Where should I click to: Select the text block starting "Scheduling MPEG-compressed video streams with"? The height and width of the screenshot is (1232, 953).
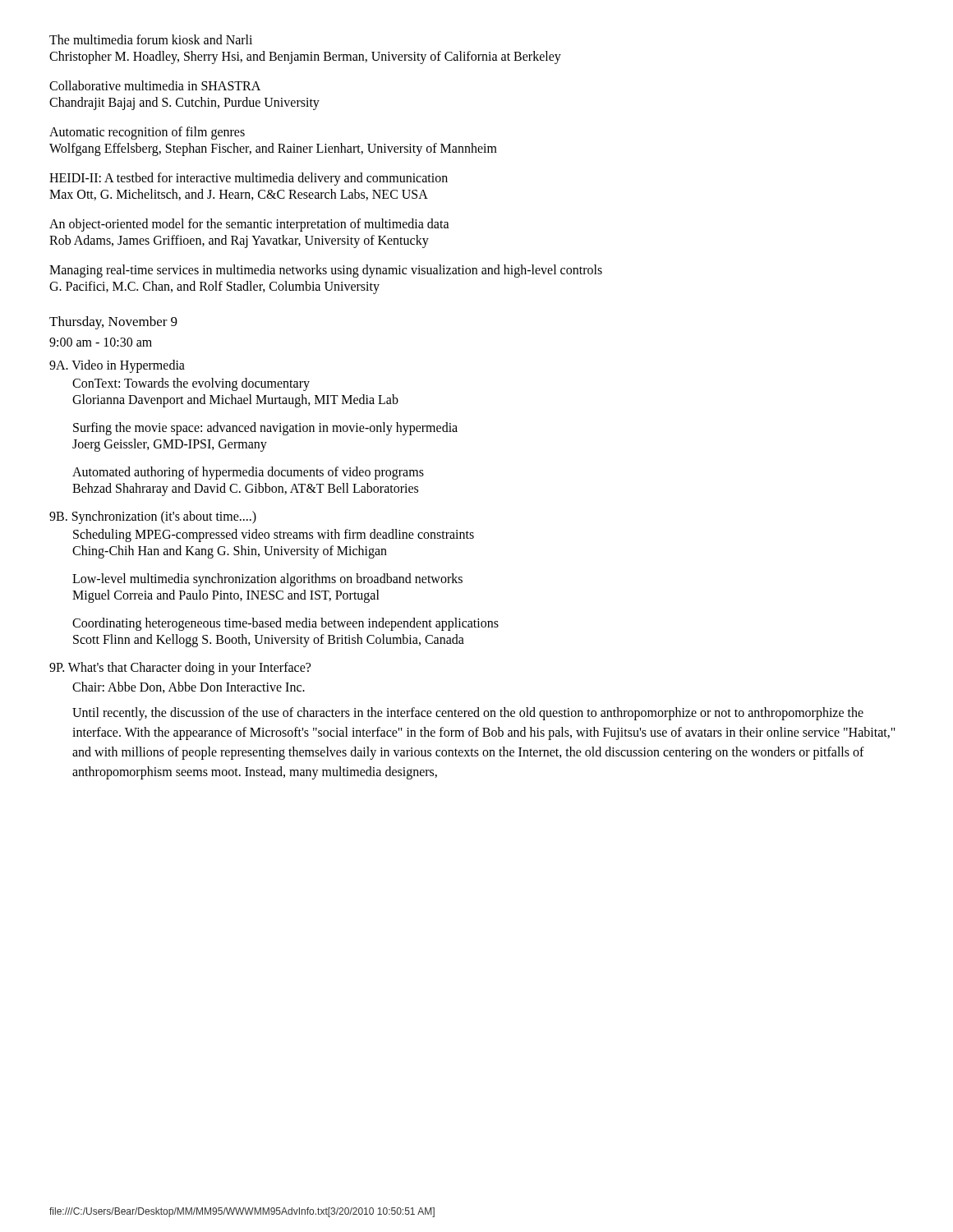[274, 536]
